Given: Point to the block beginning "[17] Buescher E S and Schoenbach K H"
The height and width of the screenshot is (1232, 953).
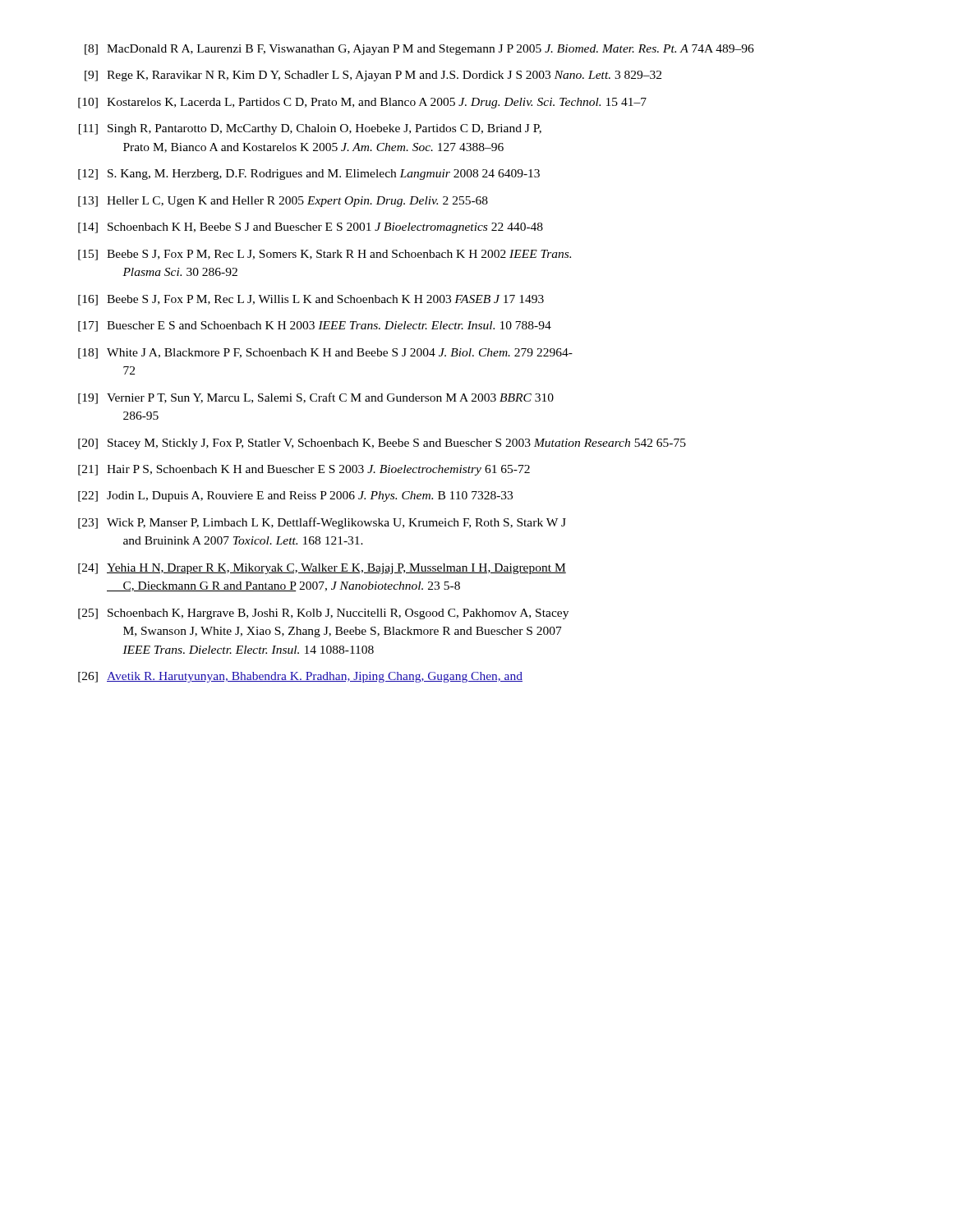Looking at the screenshot, I should (x=476, y=326).
